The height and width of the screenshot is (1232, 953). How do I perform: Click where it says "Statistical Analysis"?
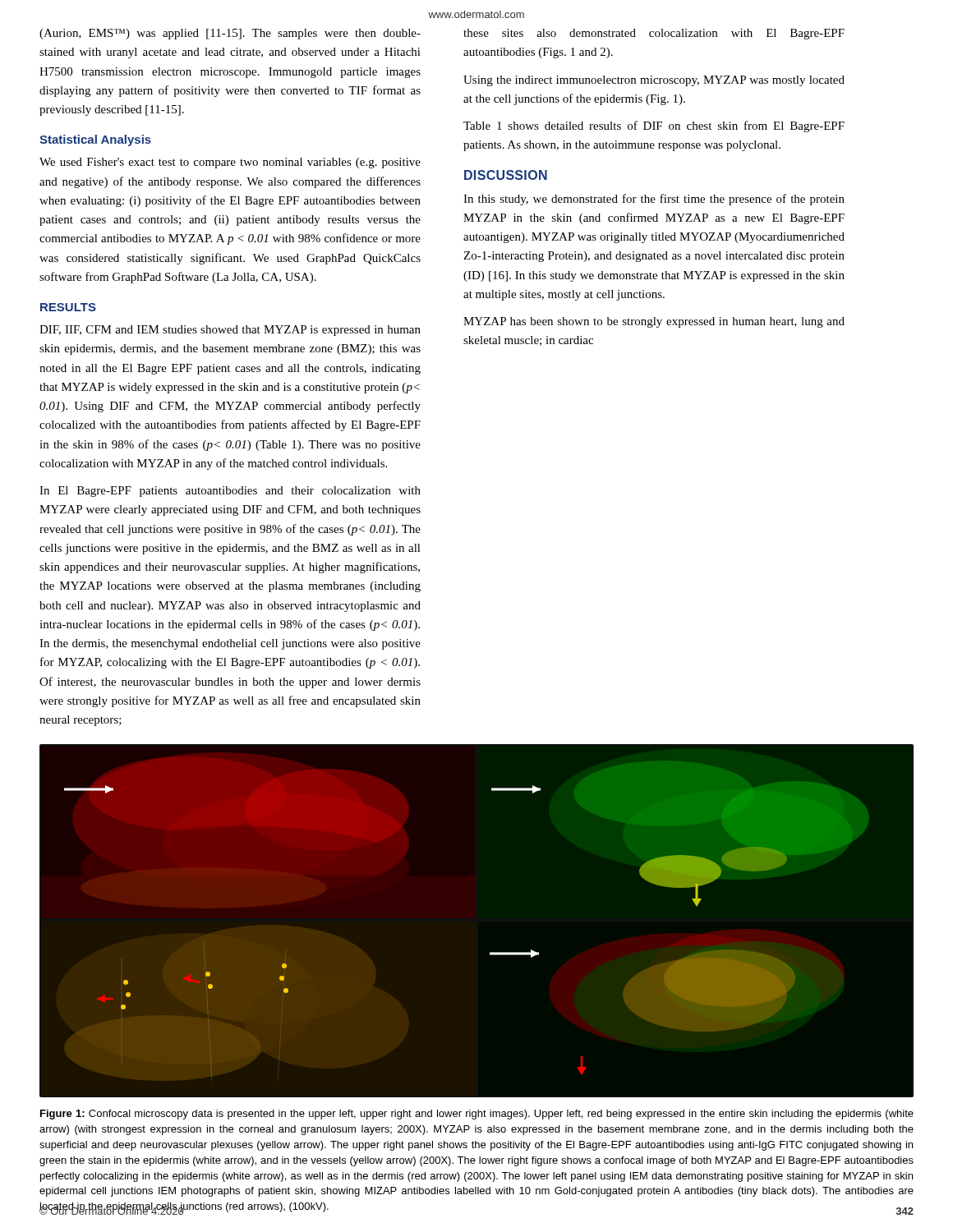95,139
